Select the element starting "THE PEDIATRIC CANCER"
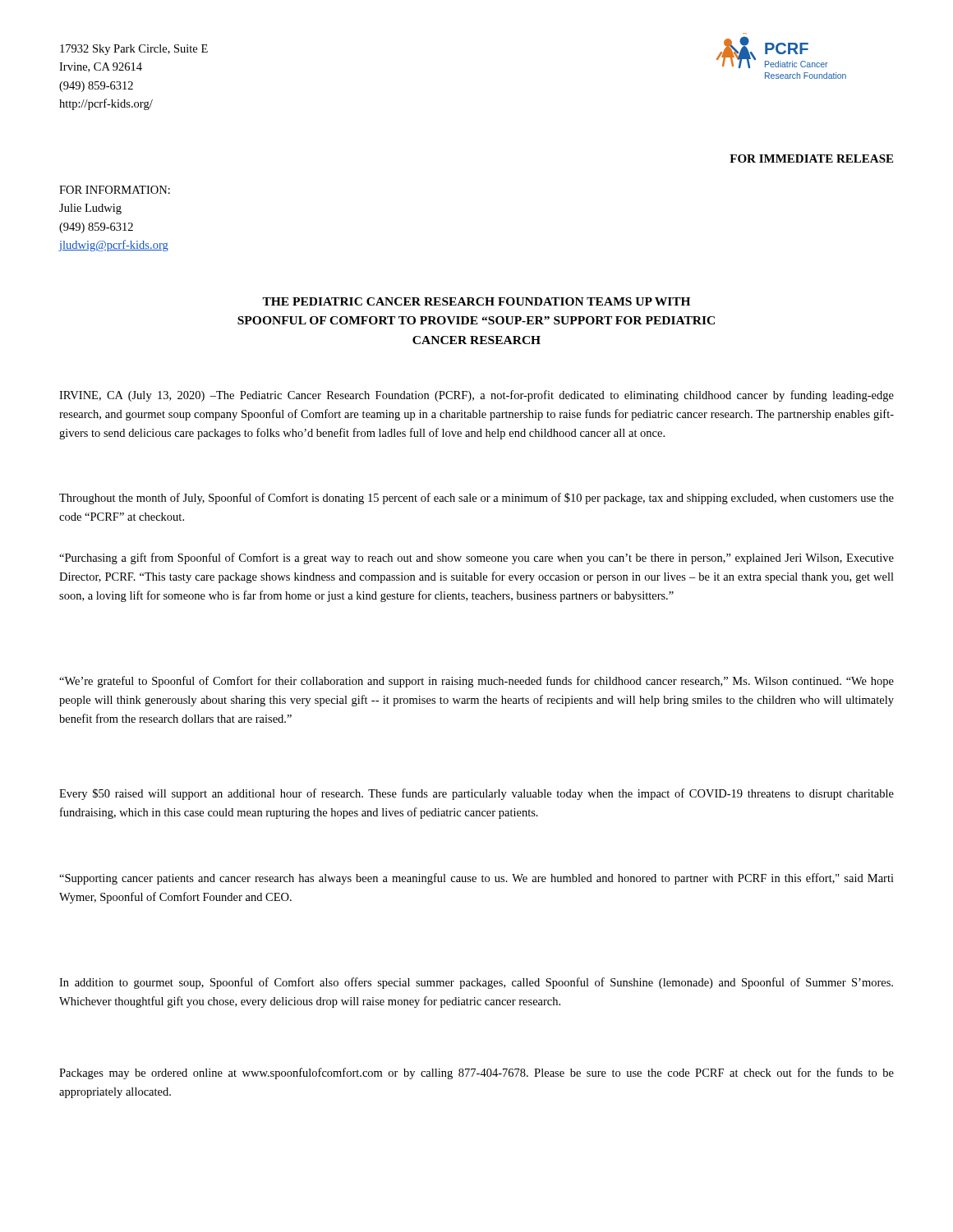This screenshot has width=953, height=1232. (x=476, y=320)
